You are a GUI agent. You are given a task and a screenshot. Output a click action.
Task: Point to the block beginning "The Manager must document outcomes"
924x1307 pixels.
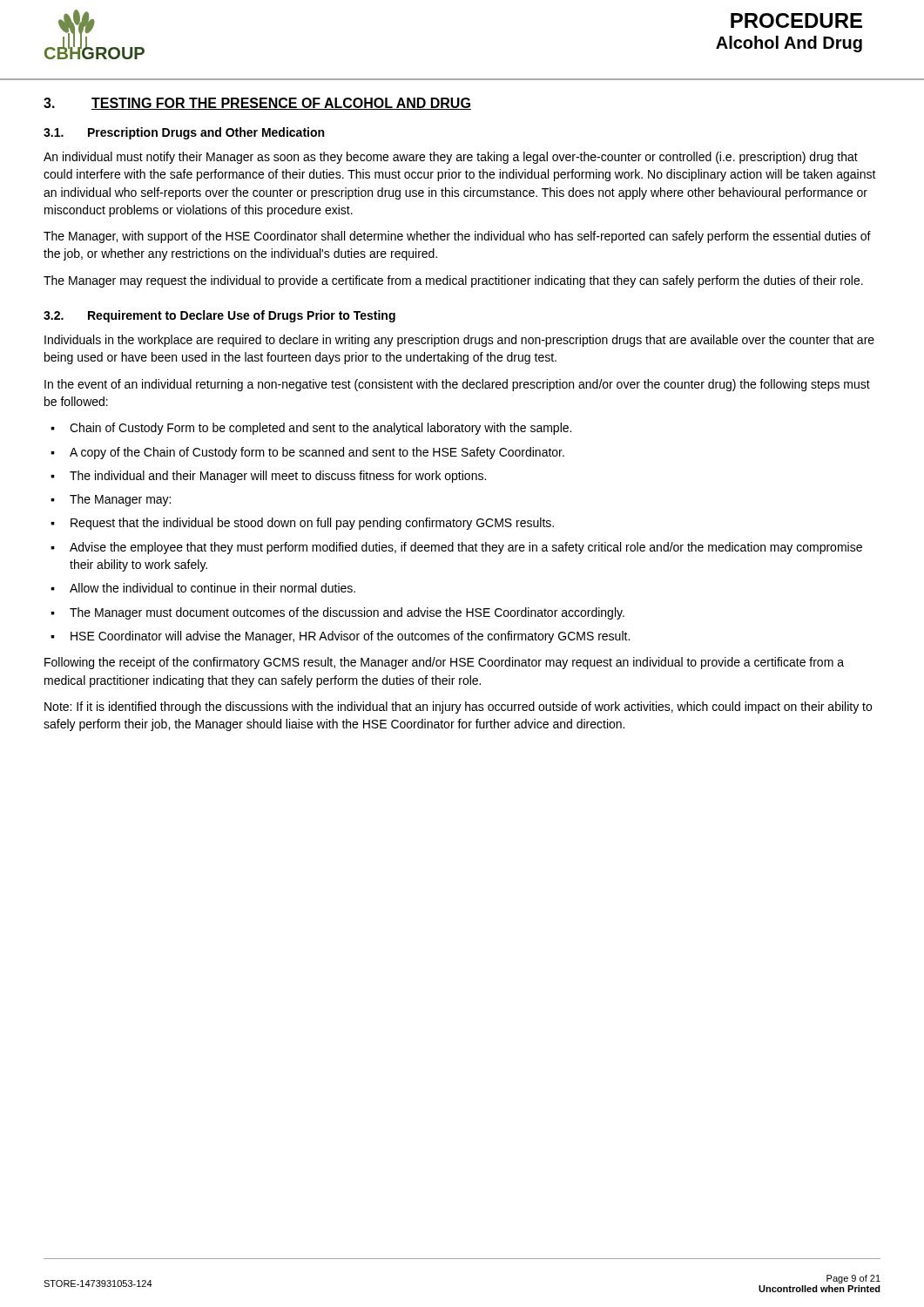coord(347,612)
